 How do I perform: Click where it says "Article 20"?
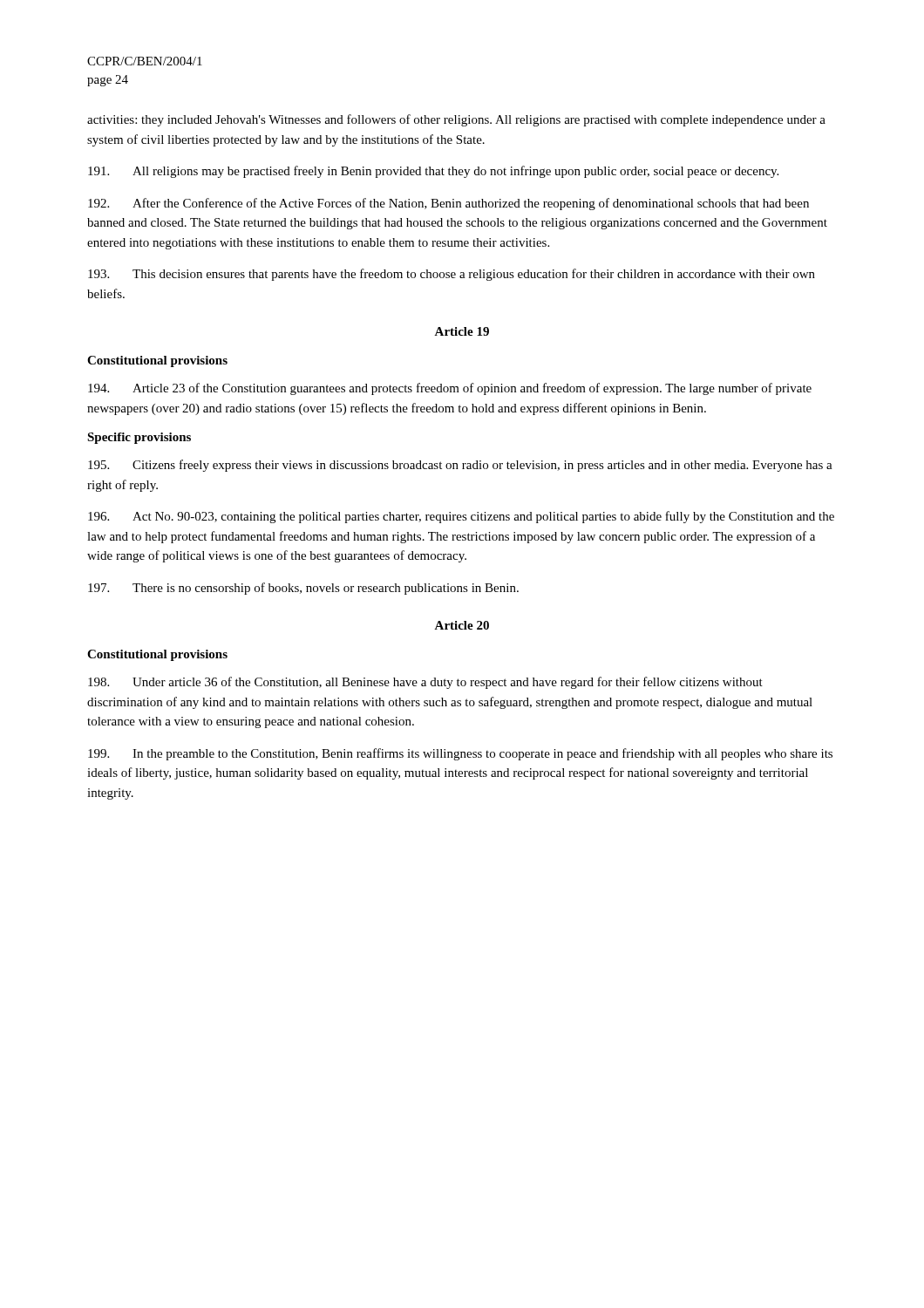(462, 625)
